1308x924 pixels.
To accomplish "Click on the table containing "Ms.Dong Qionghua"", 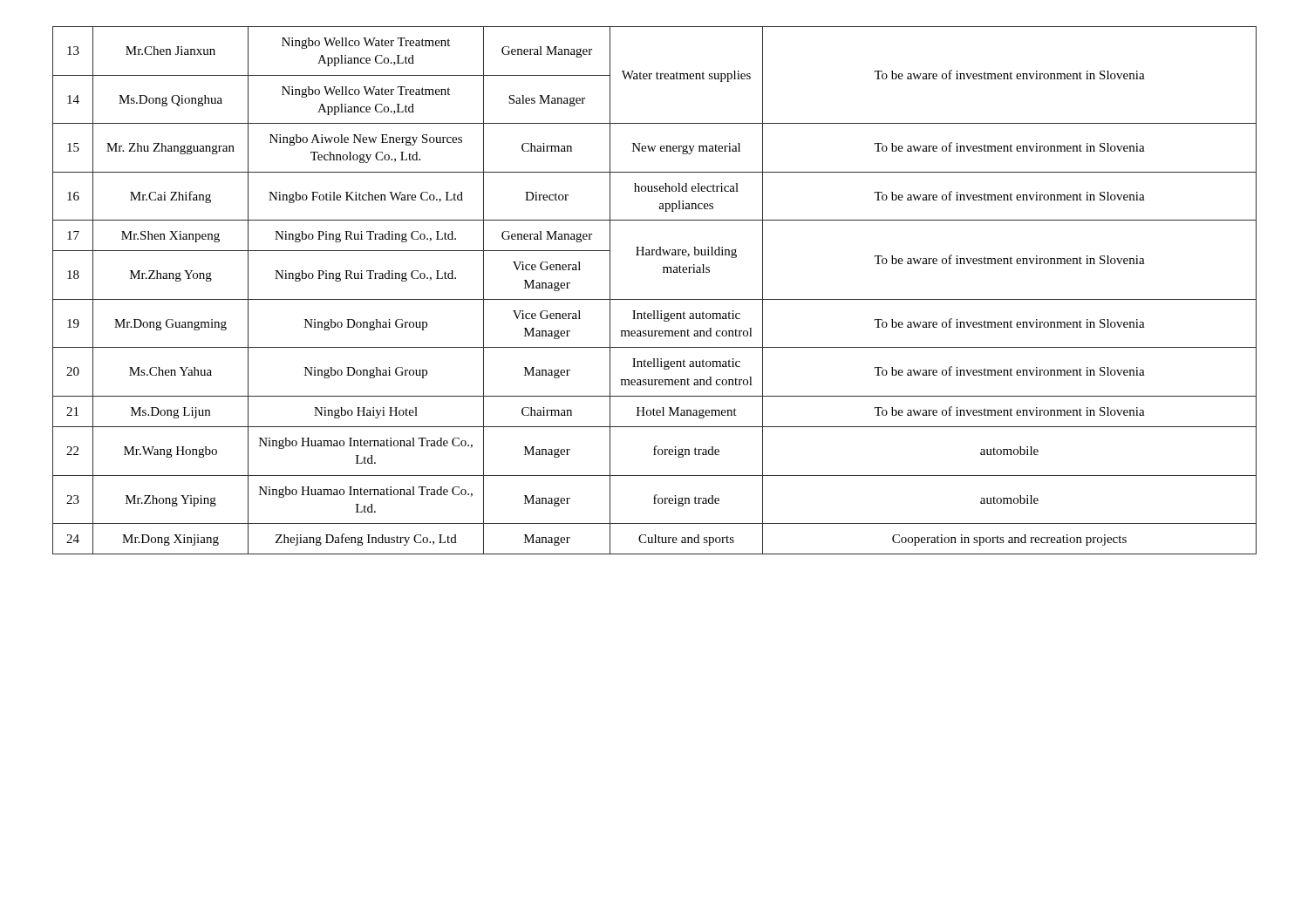I will [654, 290].
